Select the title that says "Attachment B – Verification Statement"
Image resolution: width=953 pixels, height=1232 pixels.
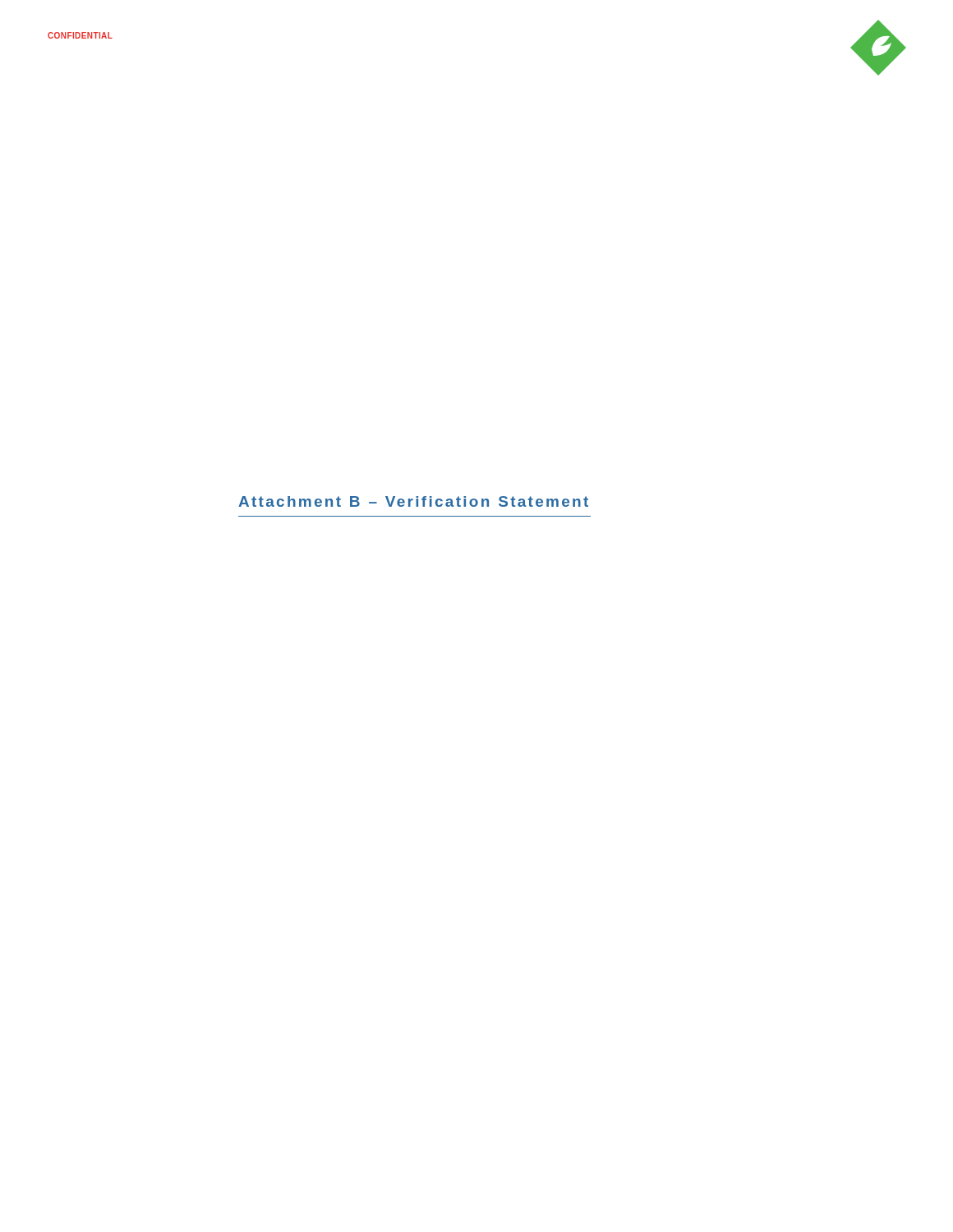pyautogui.click(x=414, y=501)
